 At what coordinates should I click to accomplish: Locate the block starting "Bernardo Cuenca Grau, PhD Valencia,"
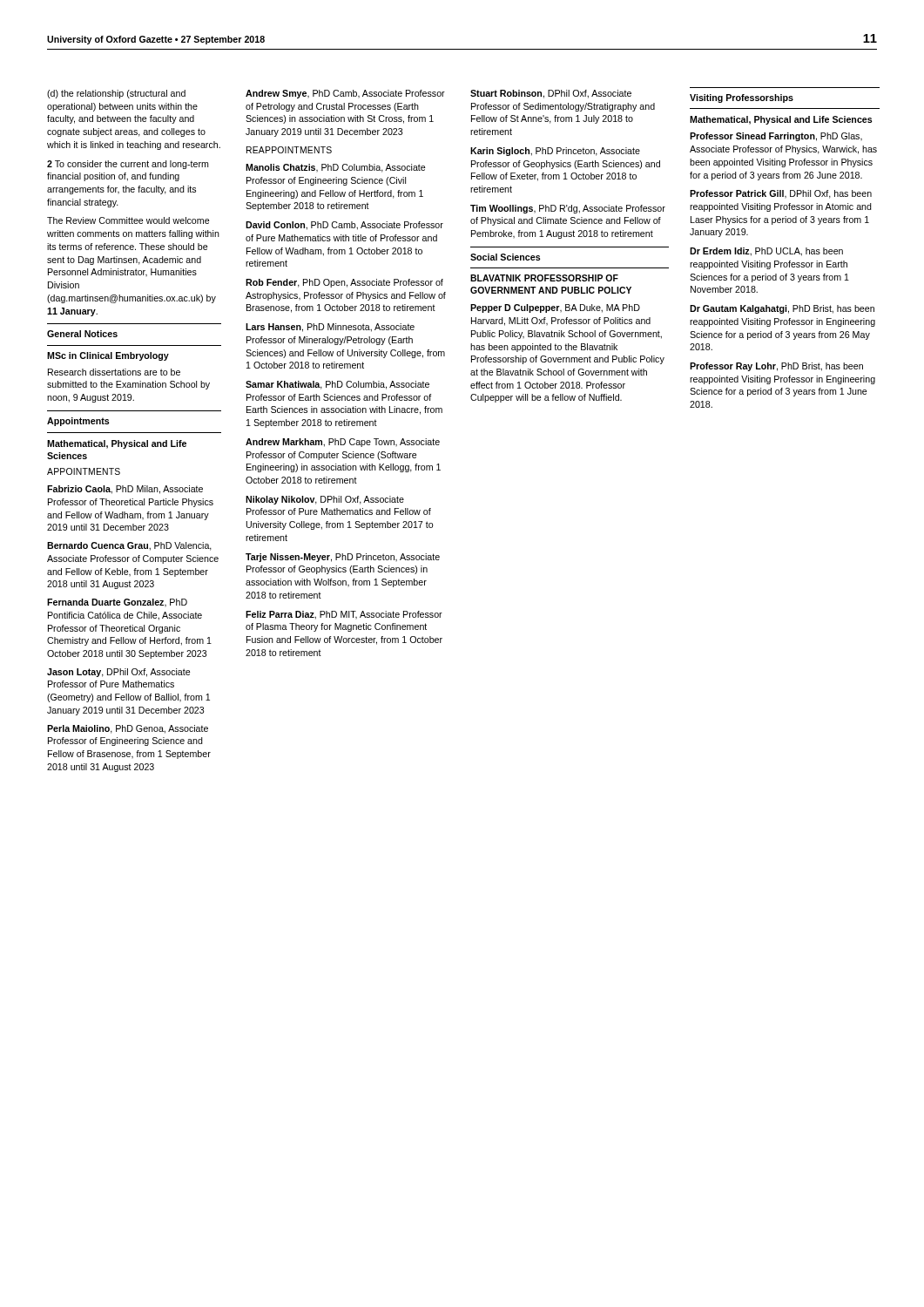pos(133,565)
